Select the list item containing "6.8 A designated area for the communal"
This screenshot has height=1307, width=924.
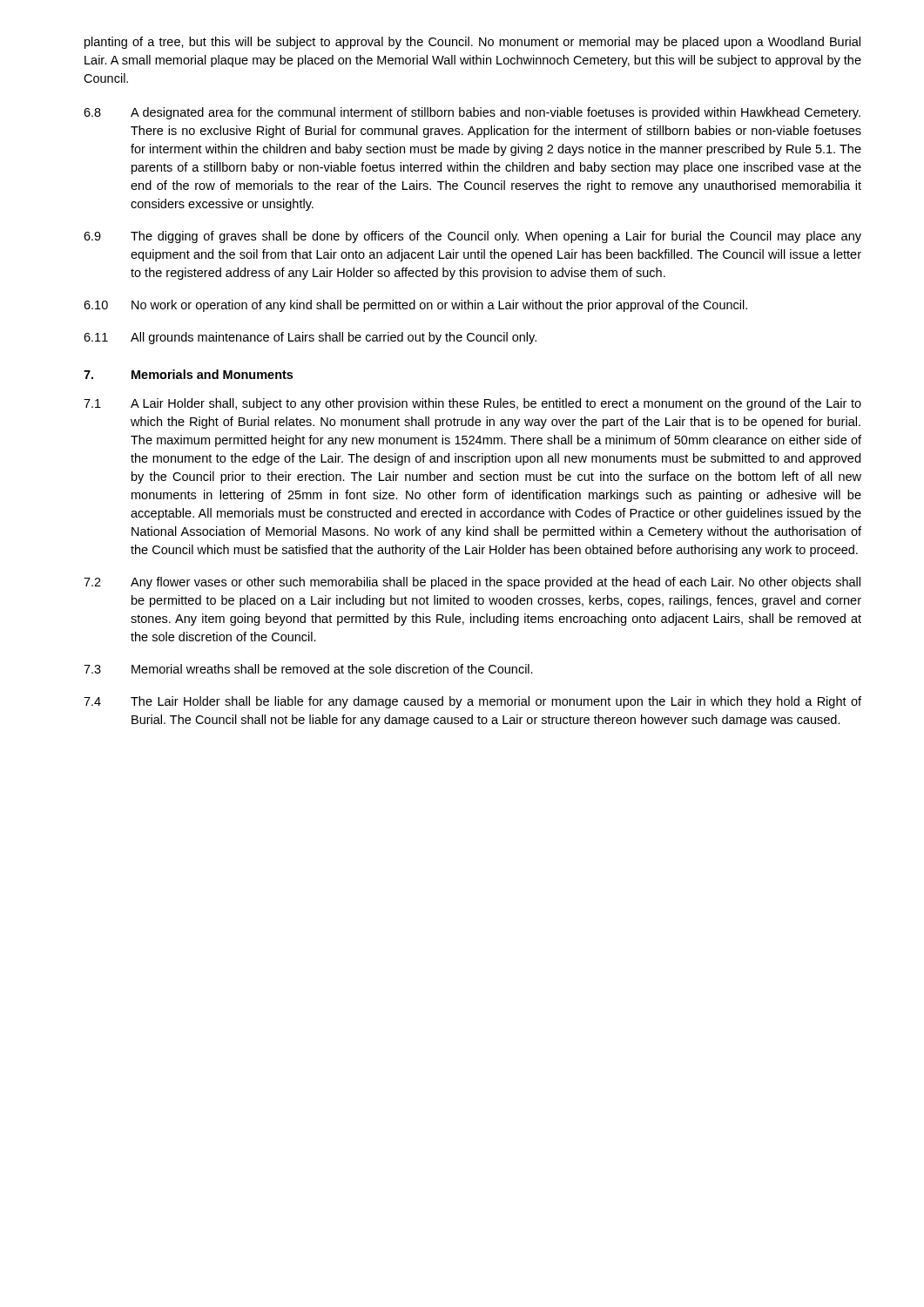[472, 159]
